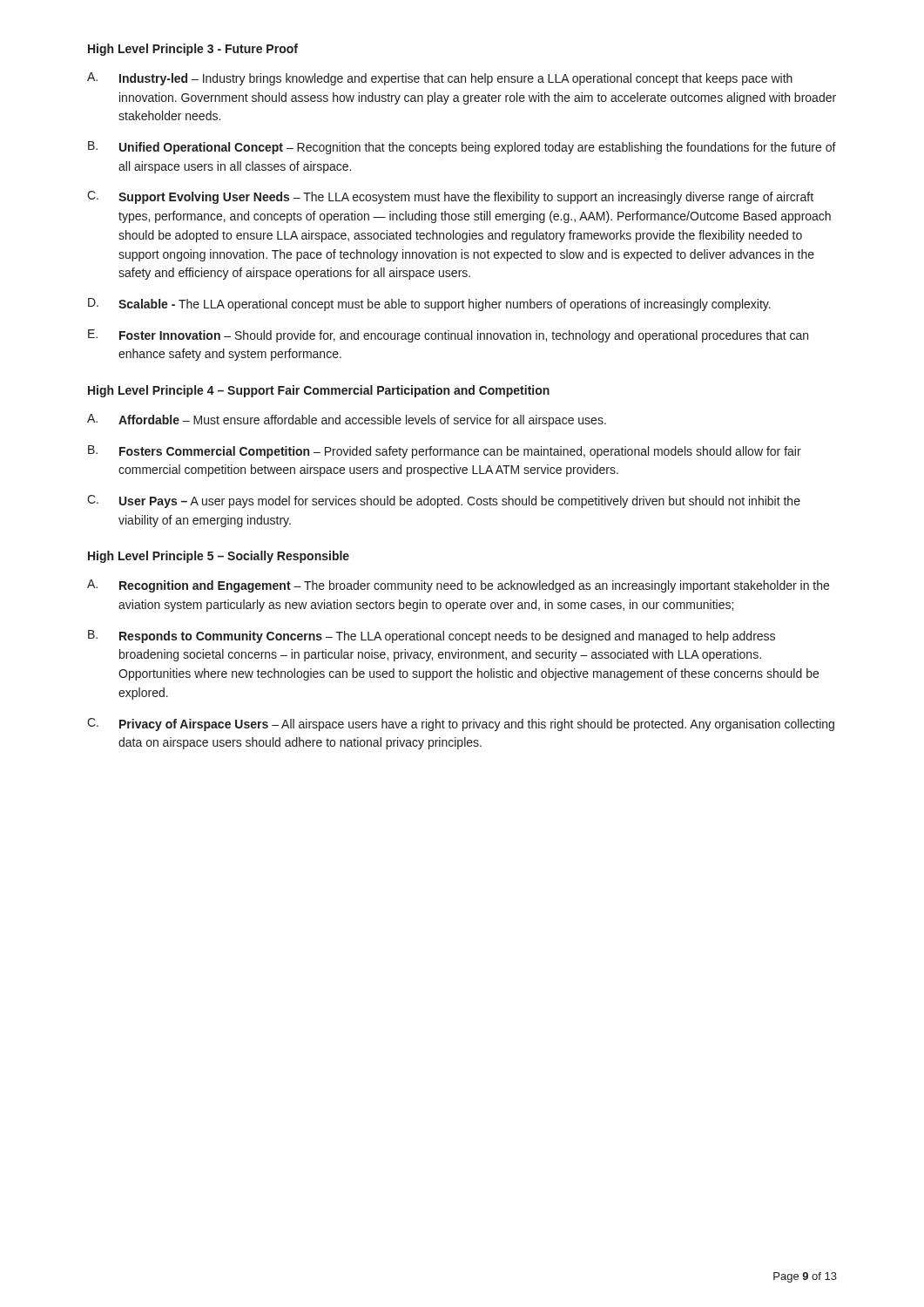The width and height of the screenshot is (924, 1307).
Task: Where is the passage that starts "E. Foster Innovation"?
Action: tap(462, 345)
